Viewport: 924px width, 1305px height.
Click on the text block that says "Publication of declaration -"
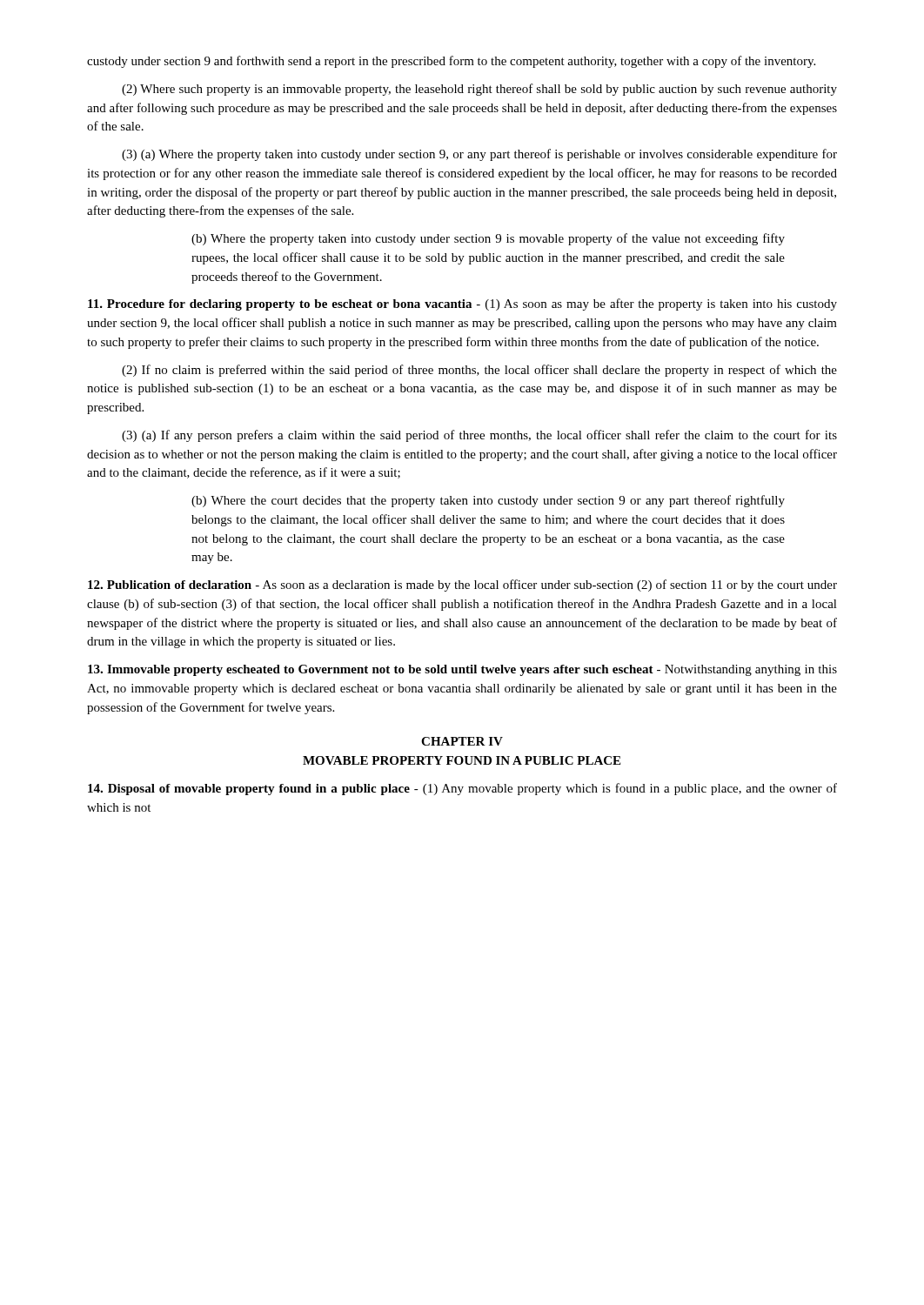[462, 614]
